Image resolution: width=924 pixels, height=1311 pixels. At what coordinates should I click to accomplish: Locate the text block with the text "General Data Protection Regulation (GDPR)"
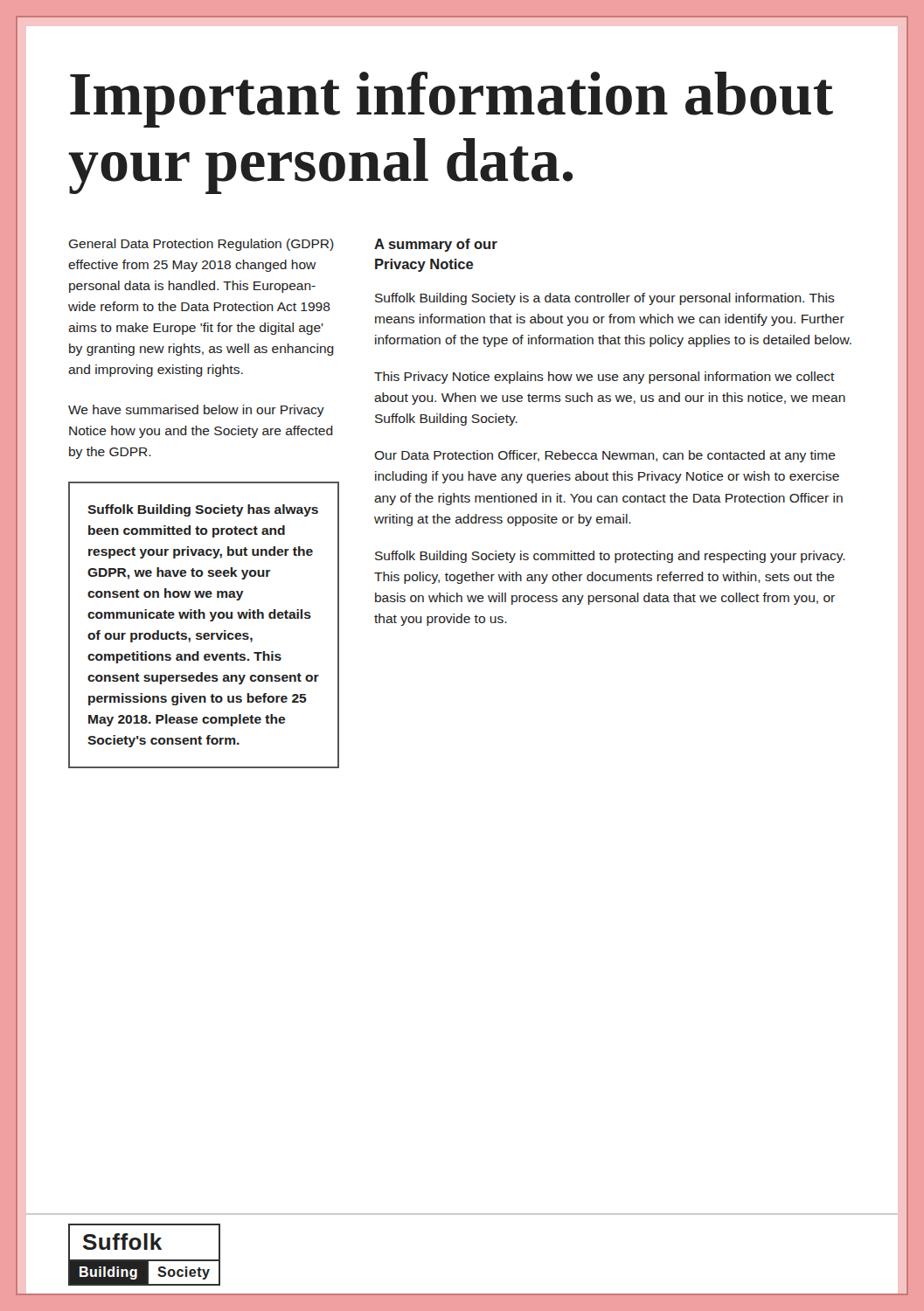(x=204, y=307)
